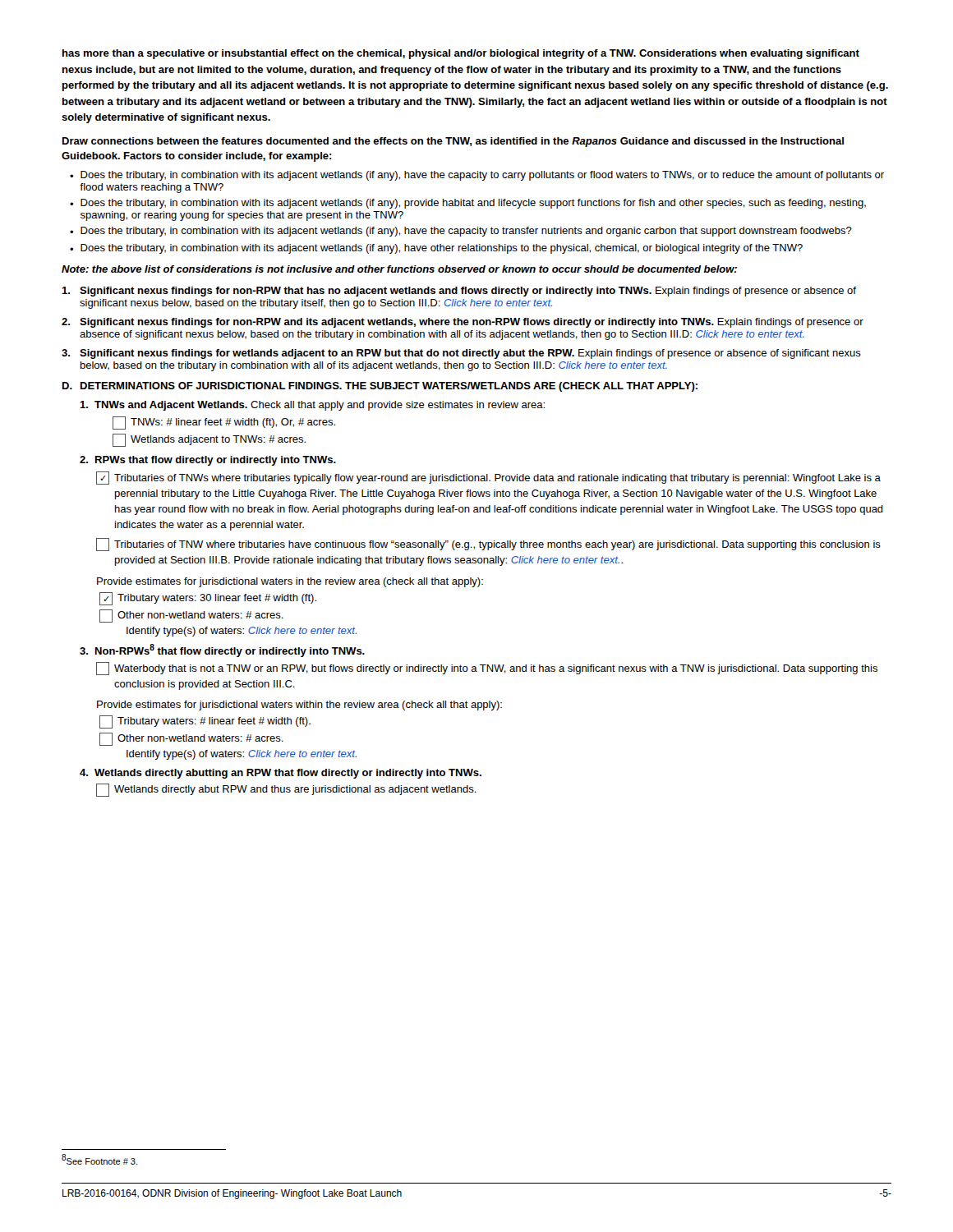This screenshot has height=1232, width=953.
Task: Locate the footnote with the text "8See Footnote # 3."
Action: (x=100, y=1160)
